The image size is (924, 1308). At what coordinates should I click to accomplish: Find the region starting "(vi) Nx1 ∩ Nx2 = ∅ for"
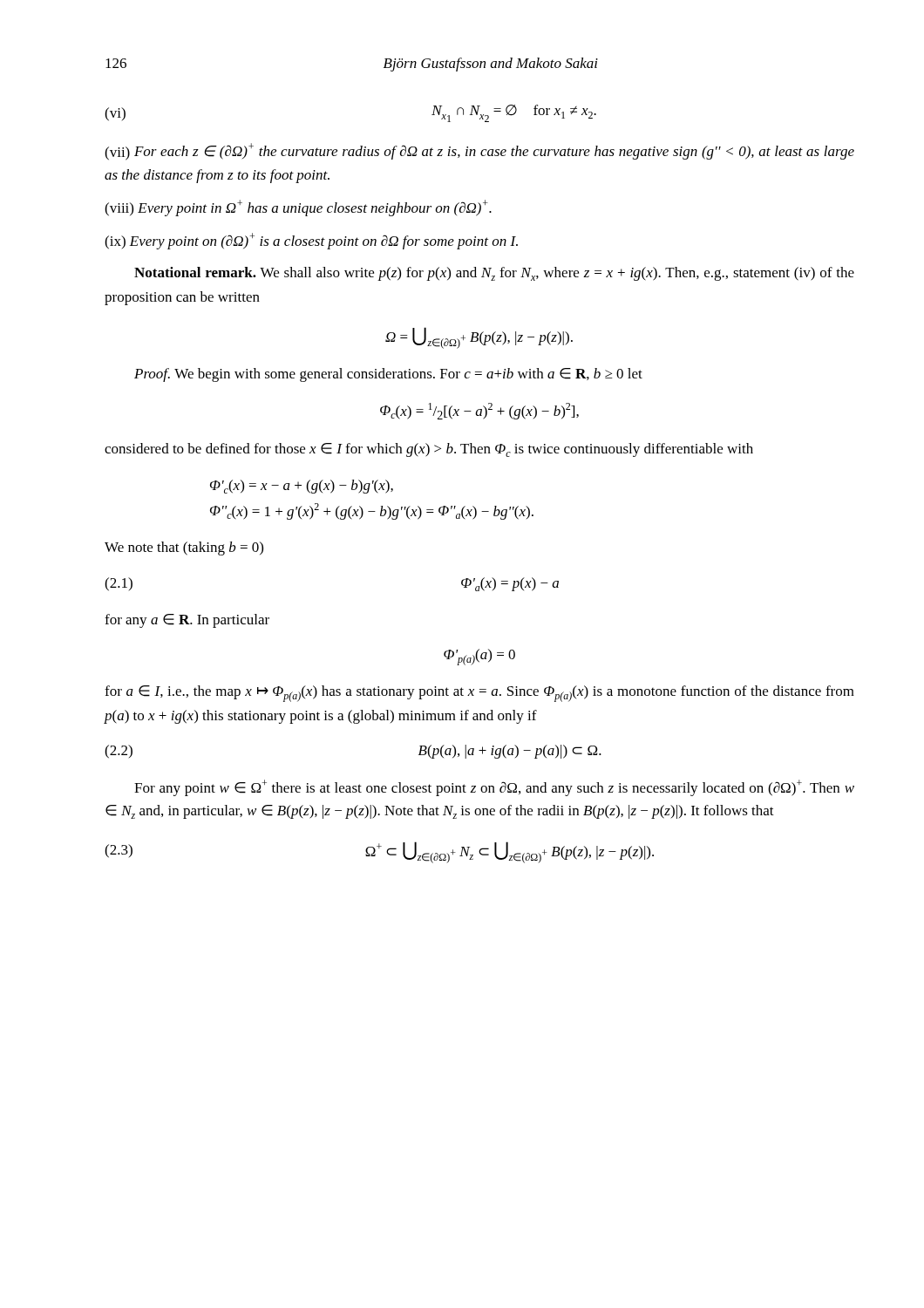tap(479, 113)
